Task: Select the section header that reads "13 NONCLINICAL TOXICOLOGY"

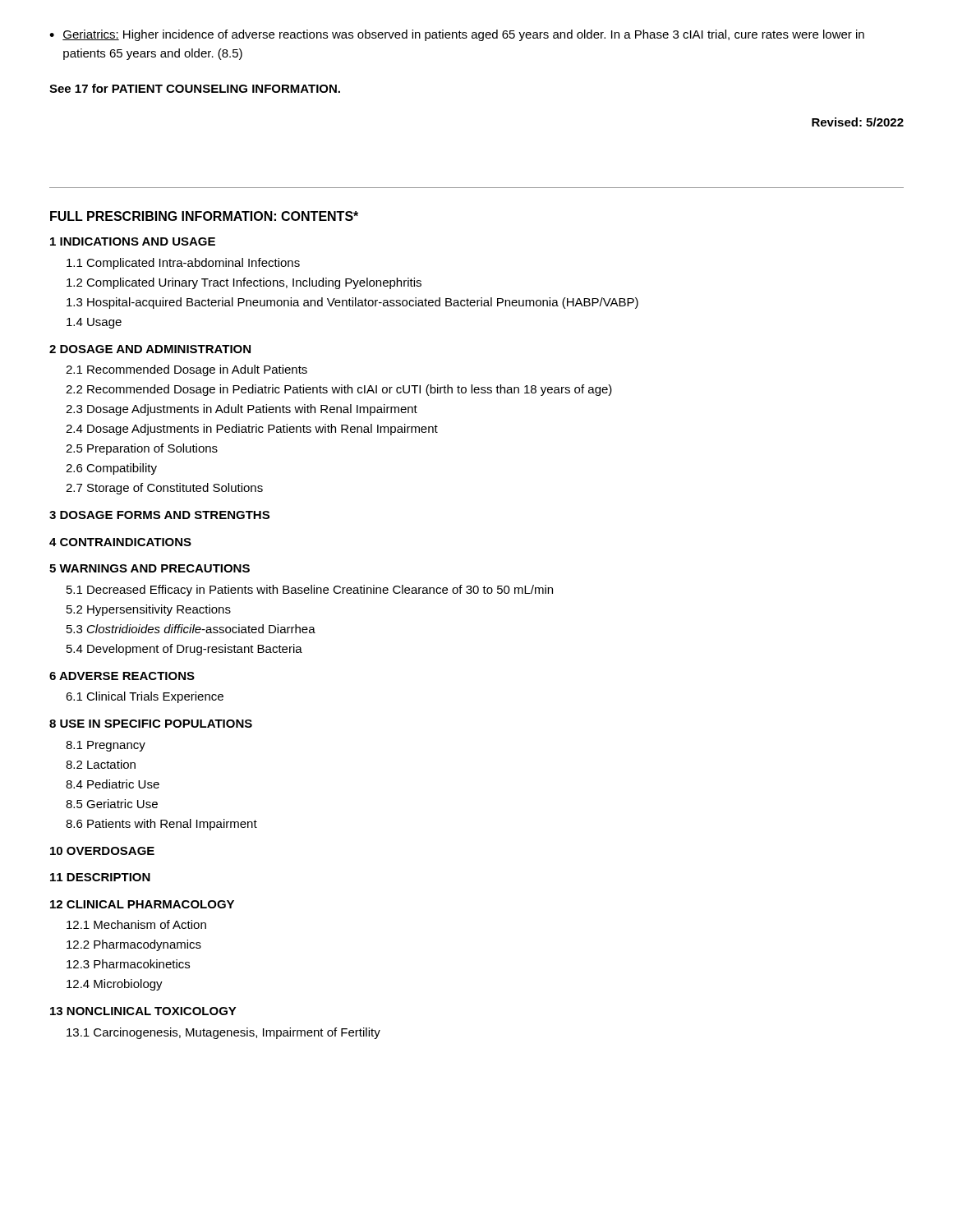Action: point(143,1011)
